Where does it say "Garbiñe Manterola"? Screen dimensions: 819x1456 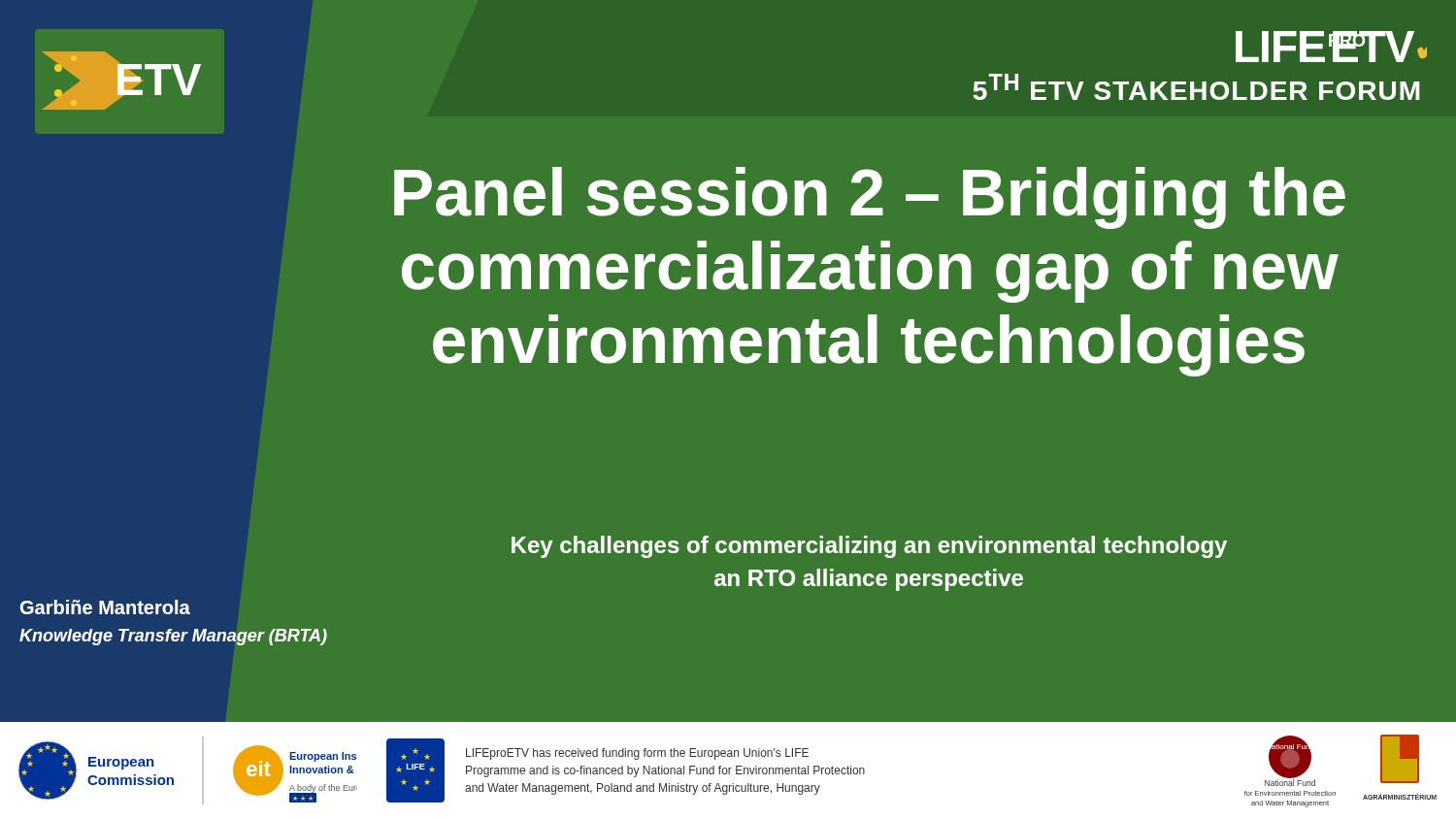pos(105,607)
